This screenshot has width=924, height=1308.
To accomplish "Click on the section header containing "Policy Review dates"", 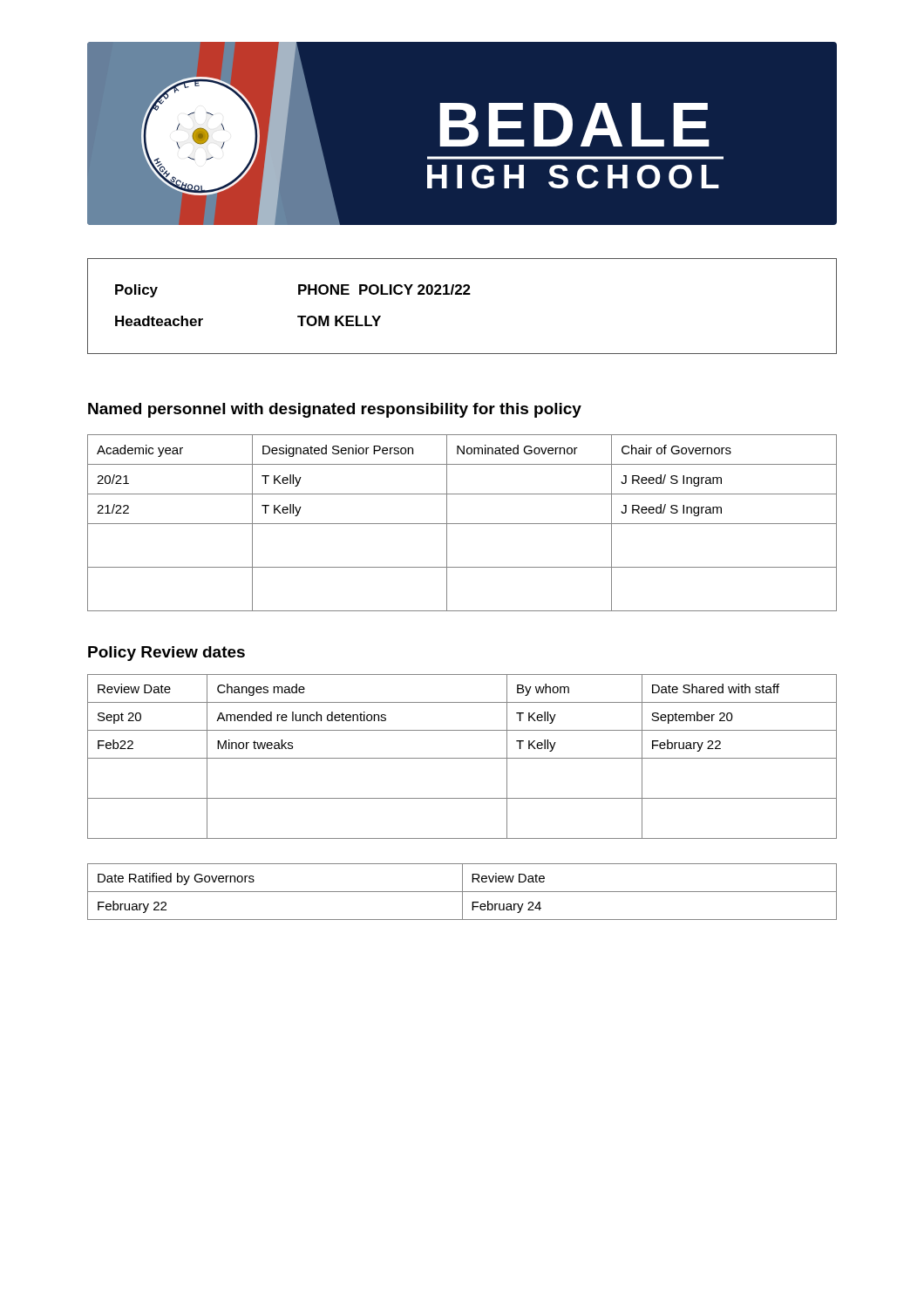I will click(166, 654).
